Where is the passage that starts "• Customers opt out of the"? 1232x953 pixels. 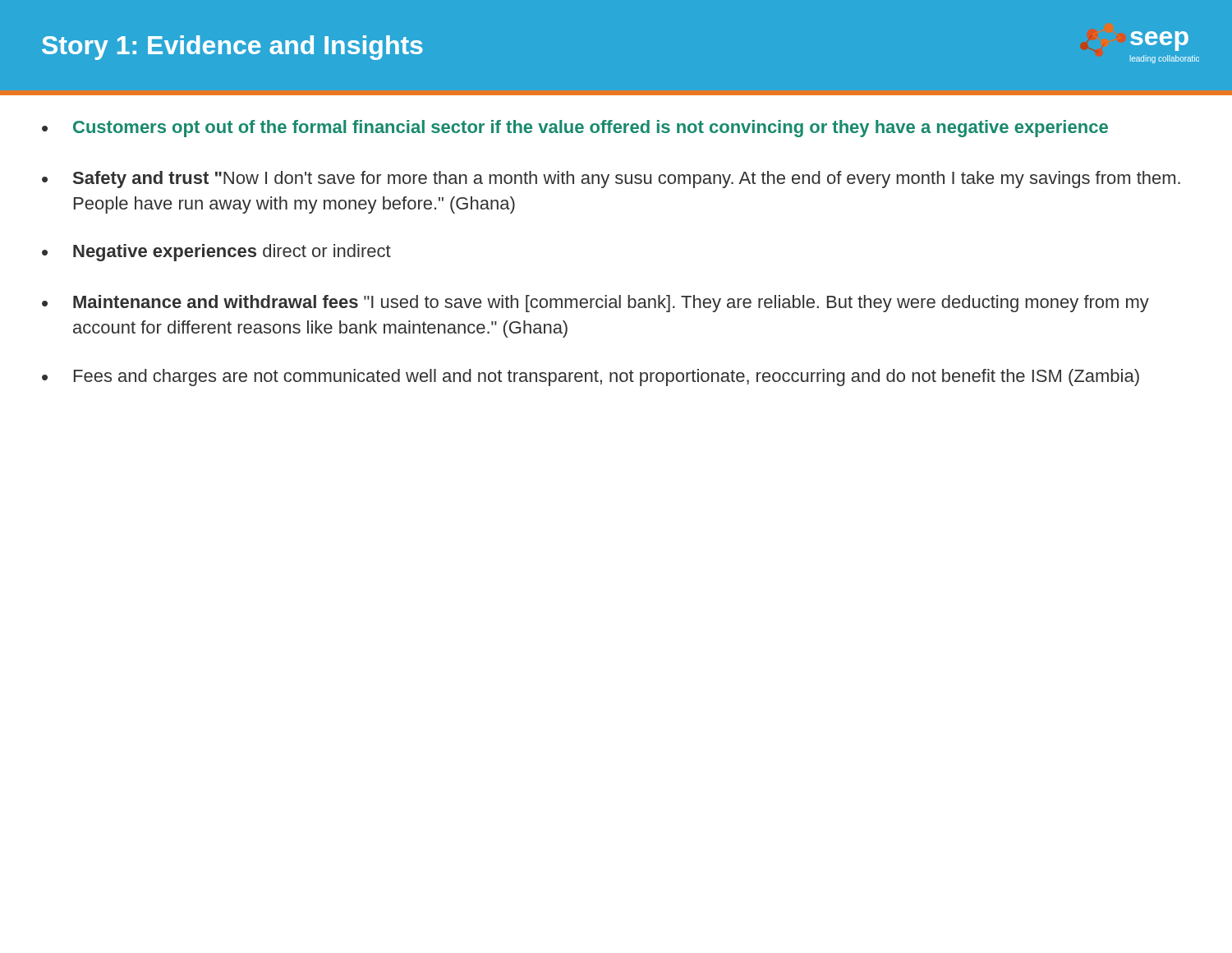pos(616,129)
